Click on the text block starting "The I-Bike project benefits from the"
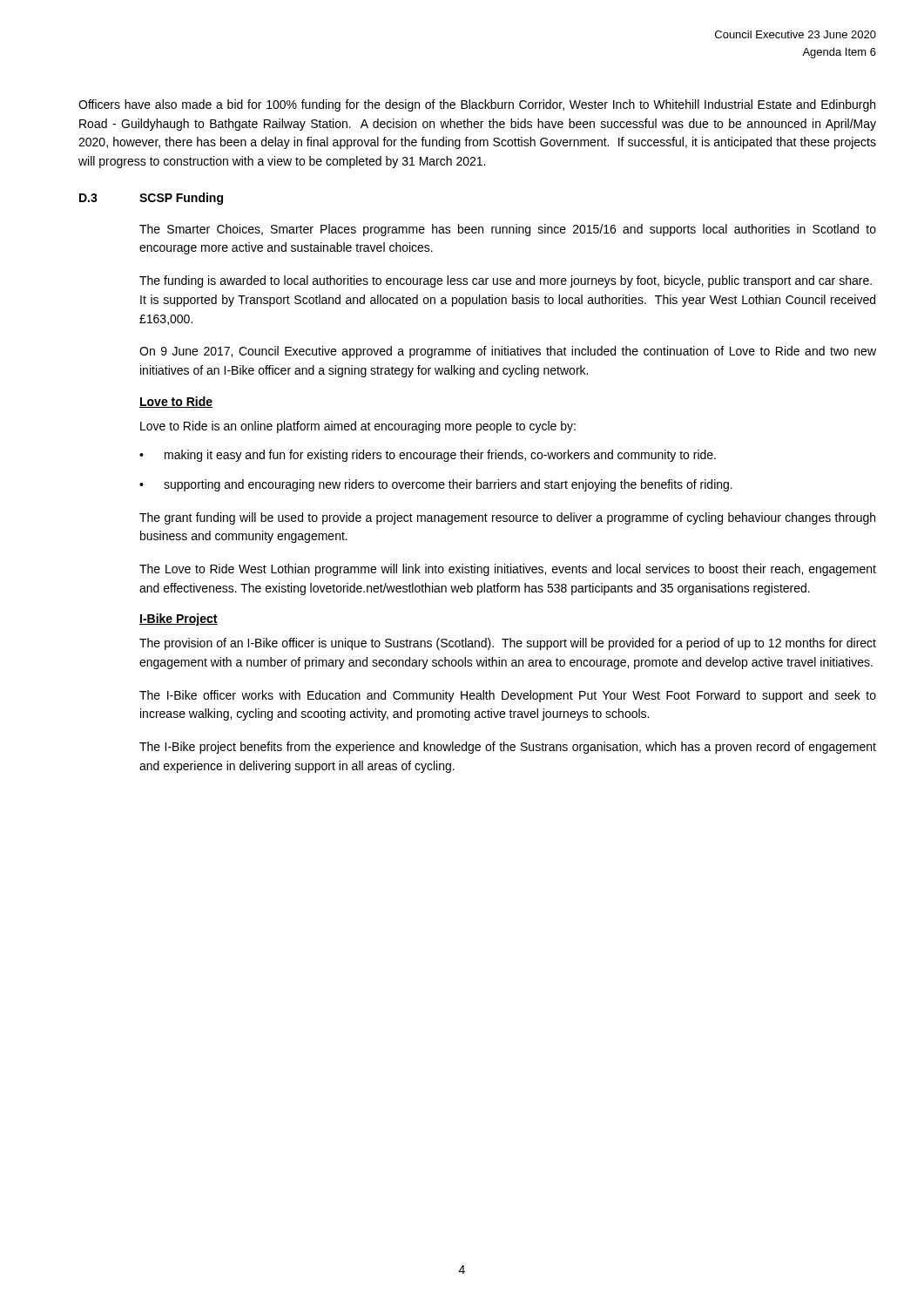Viewport: 924px width, 1307px height. click(x=508, y=756)
